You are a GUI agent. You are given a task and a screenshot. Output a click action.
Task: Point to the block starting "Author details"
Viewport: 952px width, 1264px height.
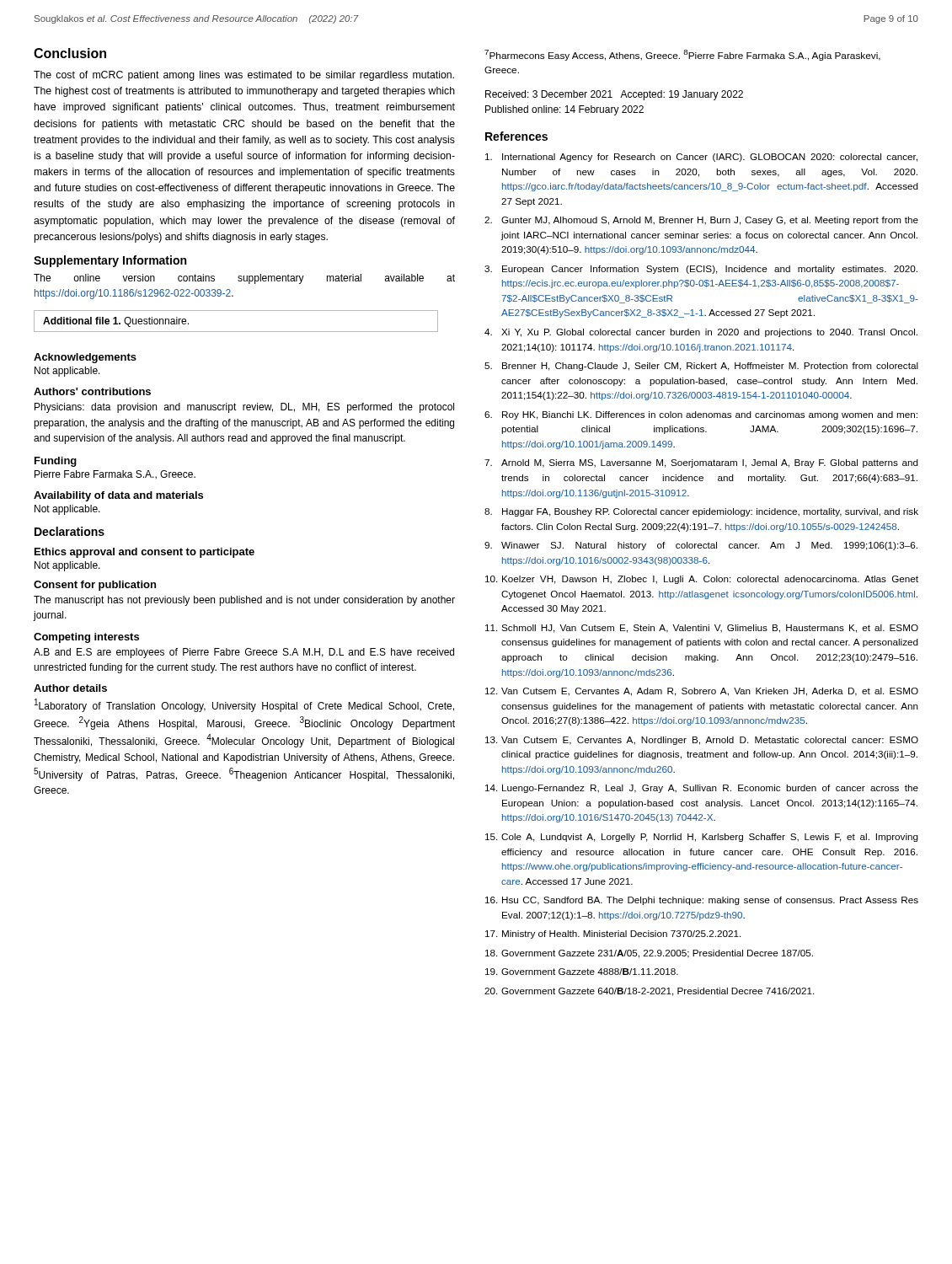(x=70, y=688)
